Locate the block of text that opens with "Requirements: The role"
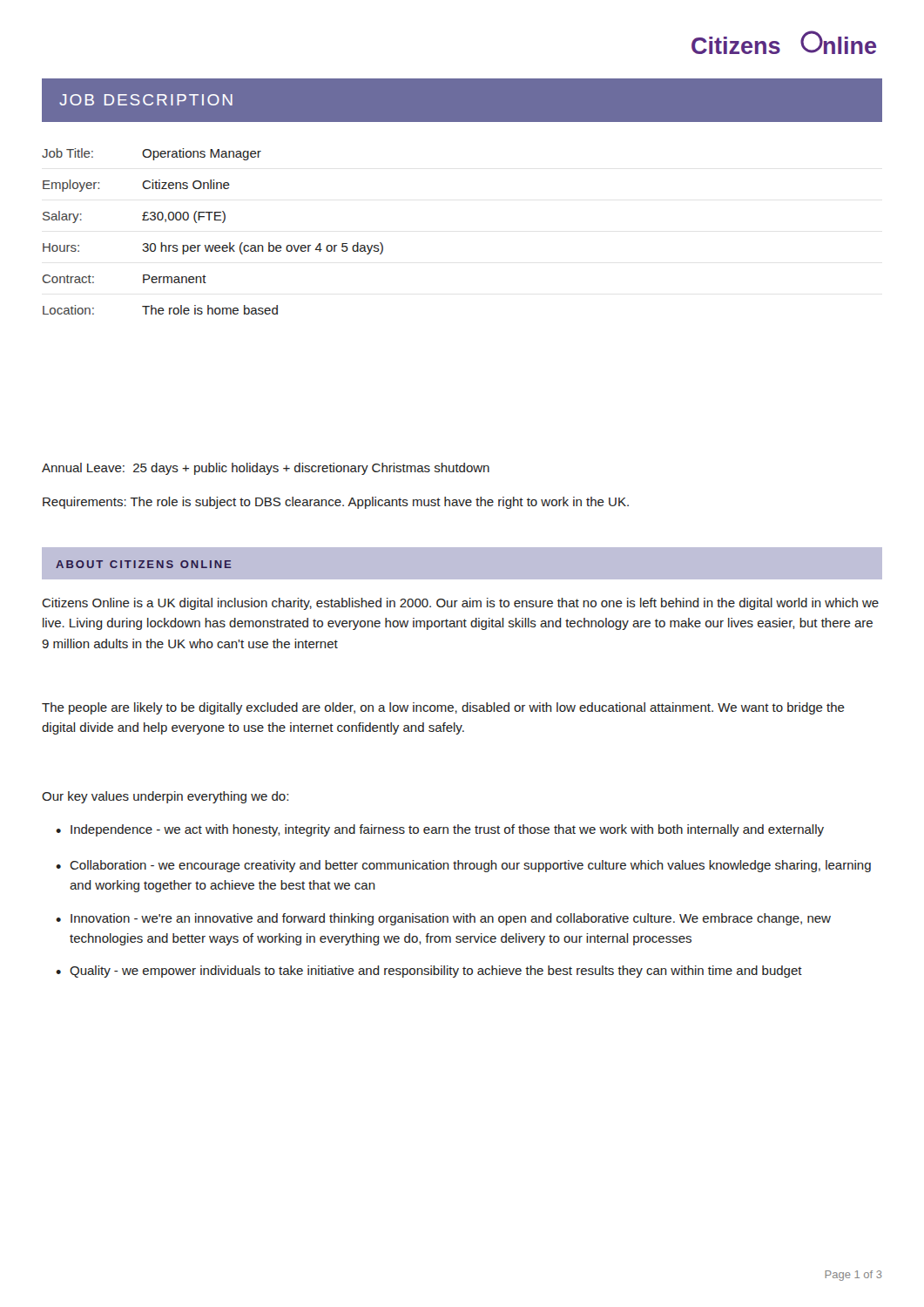Image resolution: width=924 pixels, height=1307 pixels. (336, 501)
